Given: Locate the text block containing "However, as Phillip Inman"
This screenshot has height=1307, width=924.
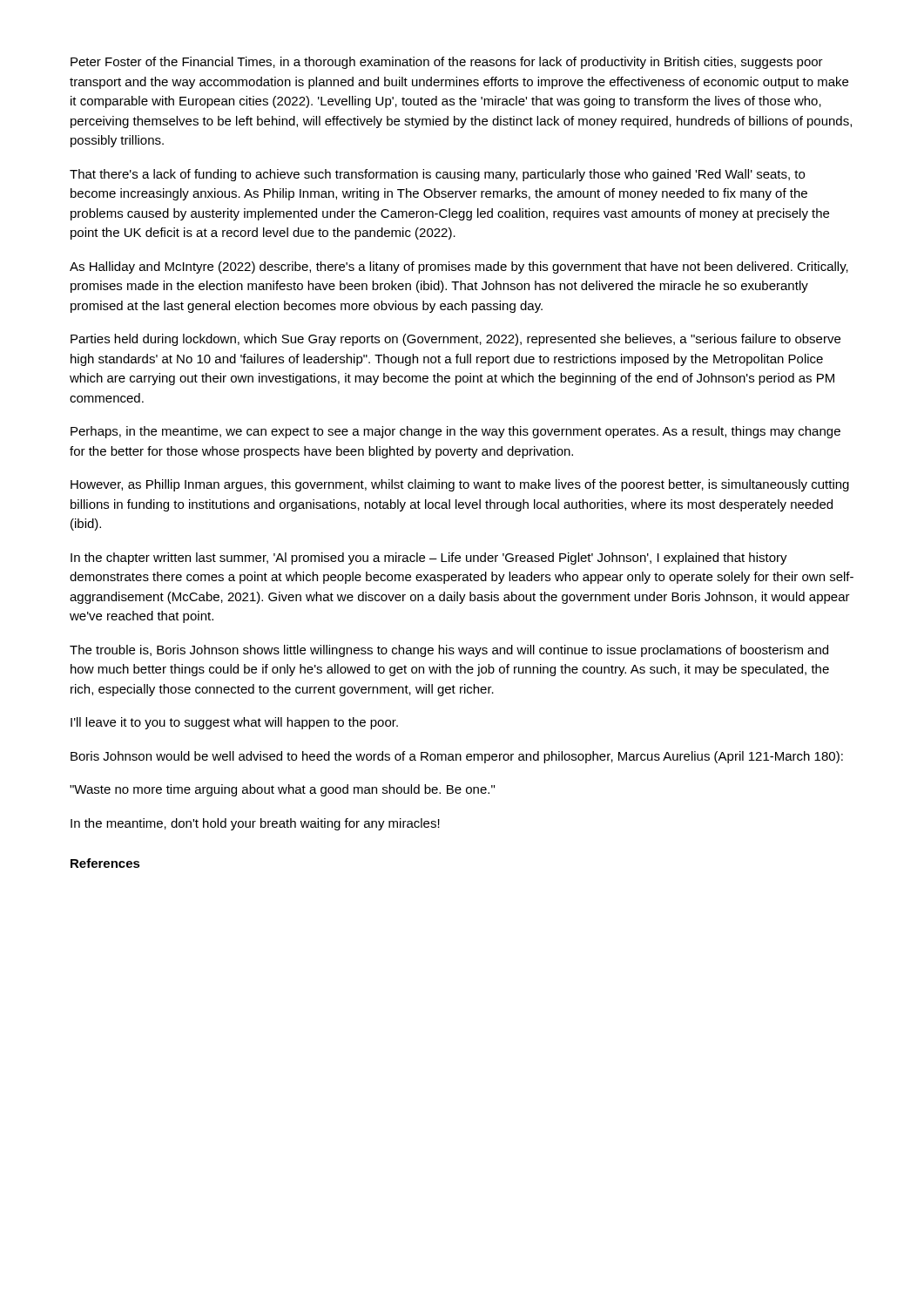Looking at the screenshot, I should (460, 504).
